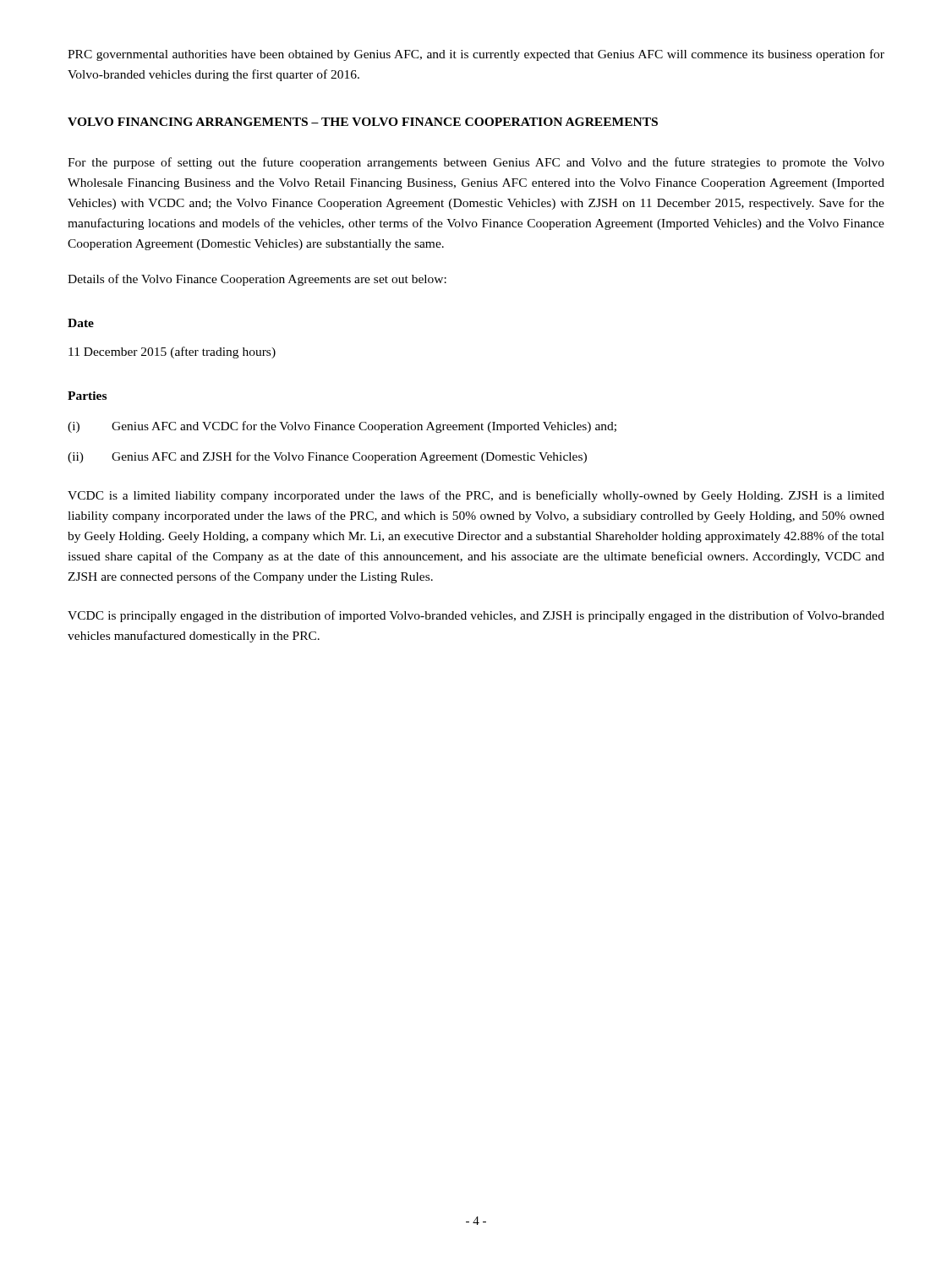Navigate to the element starting "Details of the Volvo Finance Cooperation"
This screenshot has width=952, height=1268.
pyautogui.click(x=257, y=280)
